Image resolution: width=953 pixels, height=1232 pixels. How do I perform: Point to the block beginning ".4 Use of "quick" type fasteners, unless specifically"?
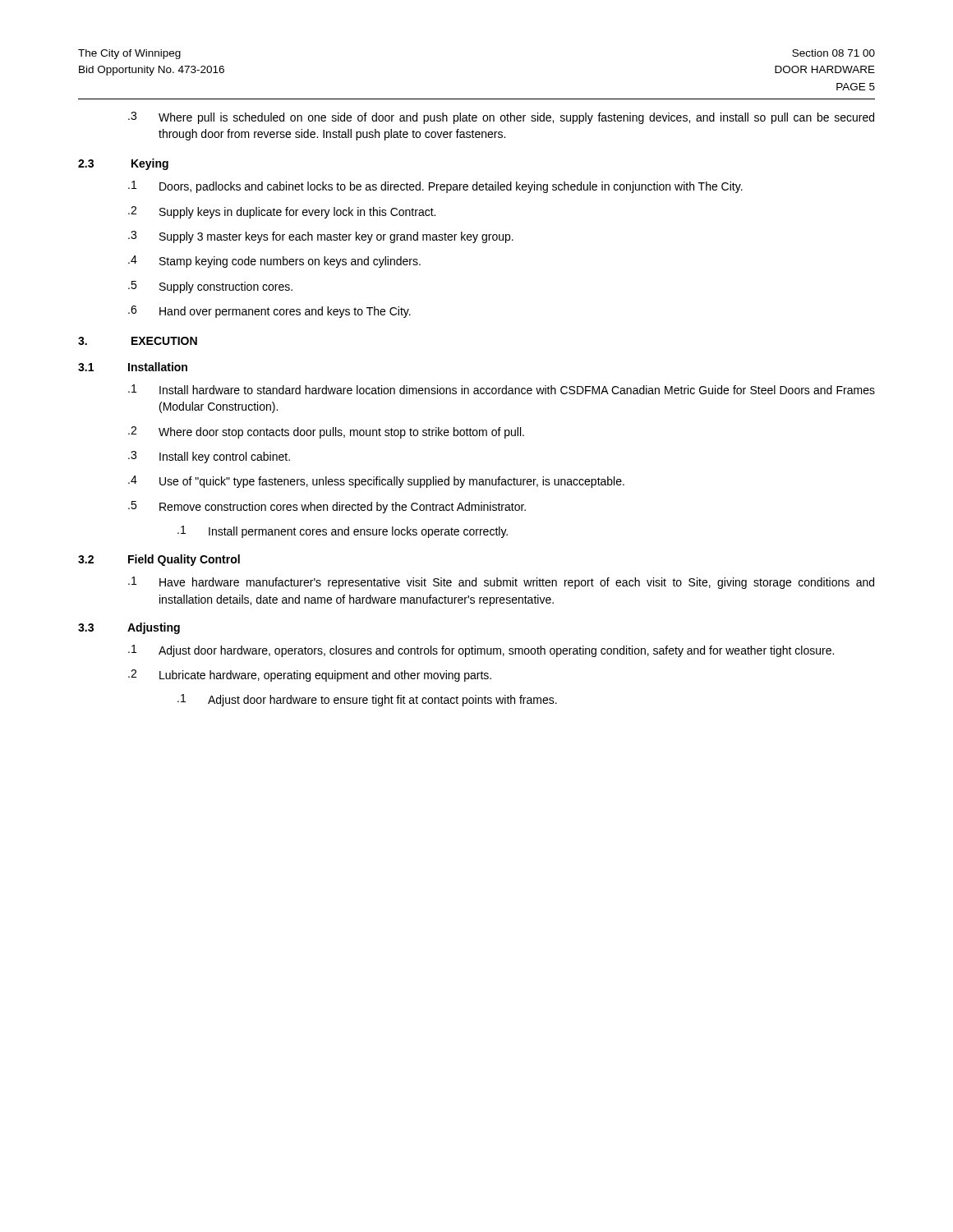pos(501,482)
